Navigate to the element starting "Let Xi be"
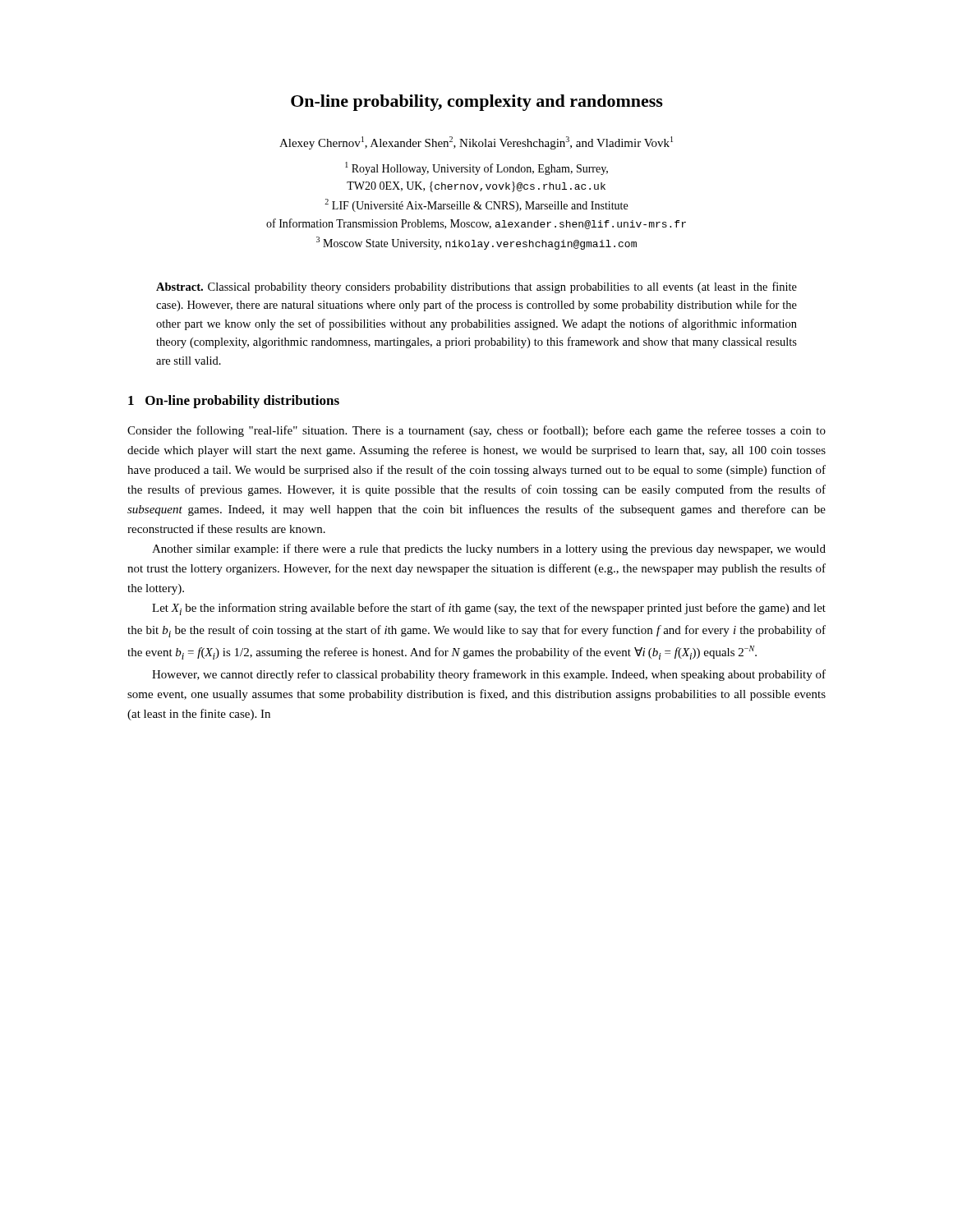This screenshot has height=1232, width=953. coord(476,632)
